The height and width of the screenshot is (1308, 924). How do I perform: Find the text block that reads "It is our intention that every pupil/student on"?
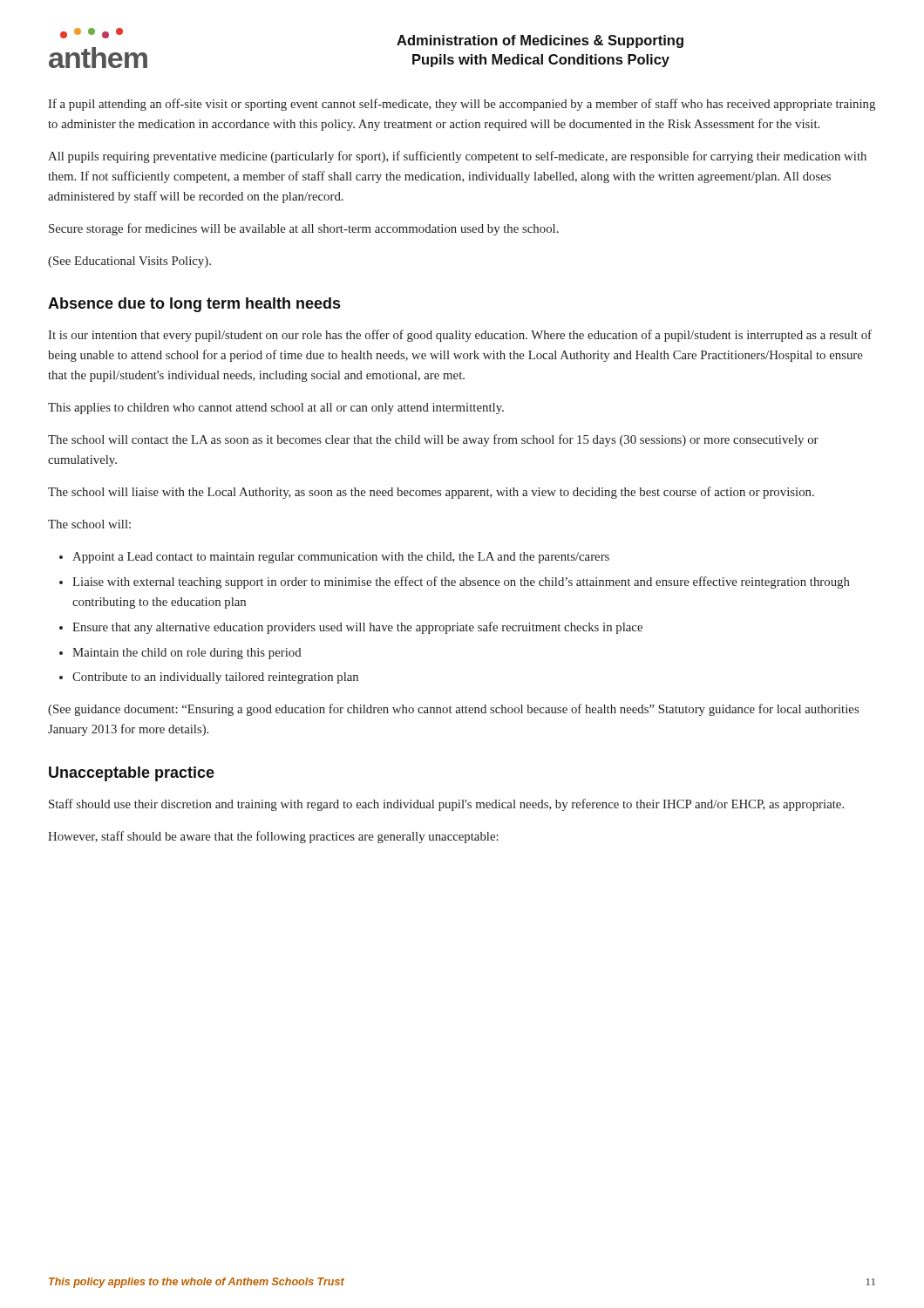pyautogui.click(x=460, y=355)
